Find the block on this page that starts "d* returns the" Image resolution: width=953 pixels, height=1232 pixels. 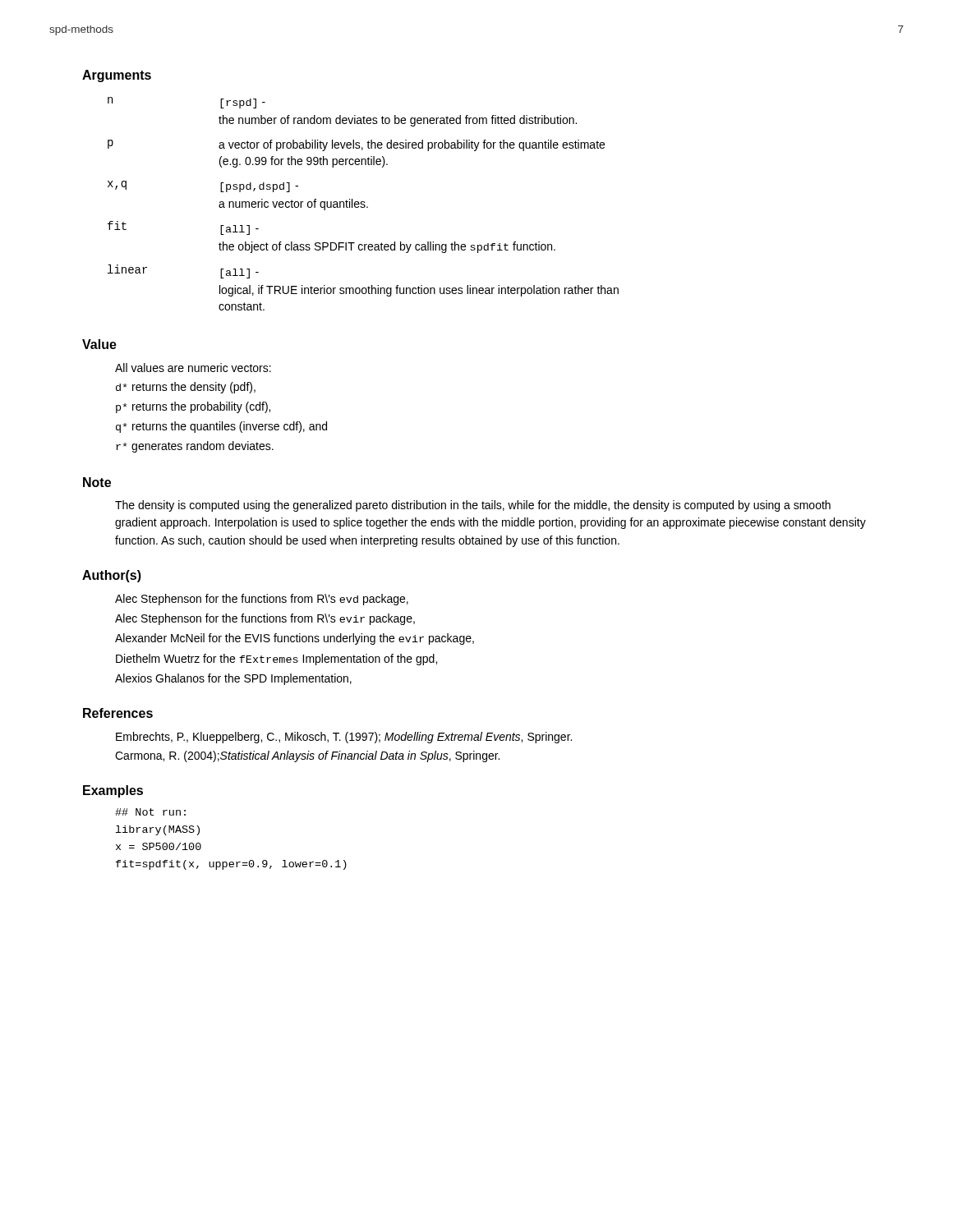tap(186, 387)
